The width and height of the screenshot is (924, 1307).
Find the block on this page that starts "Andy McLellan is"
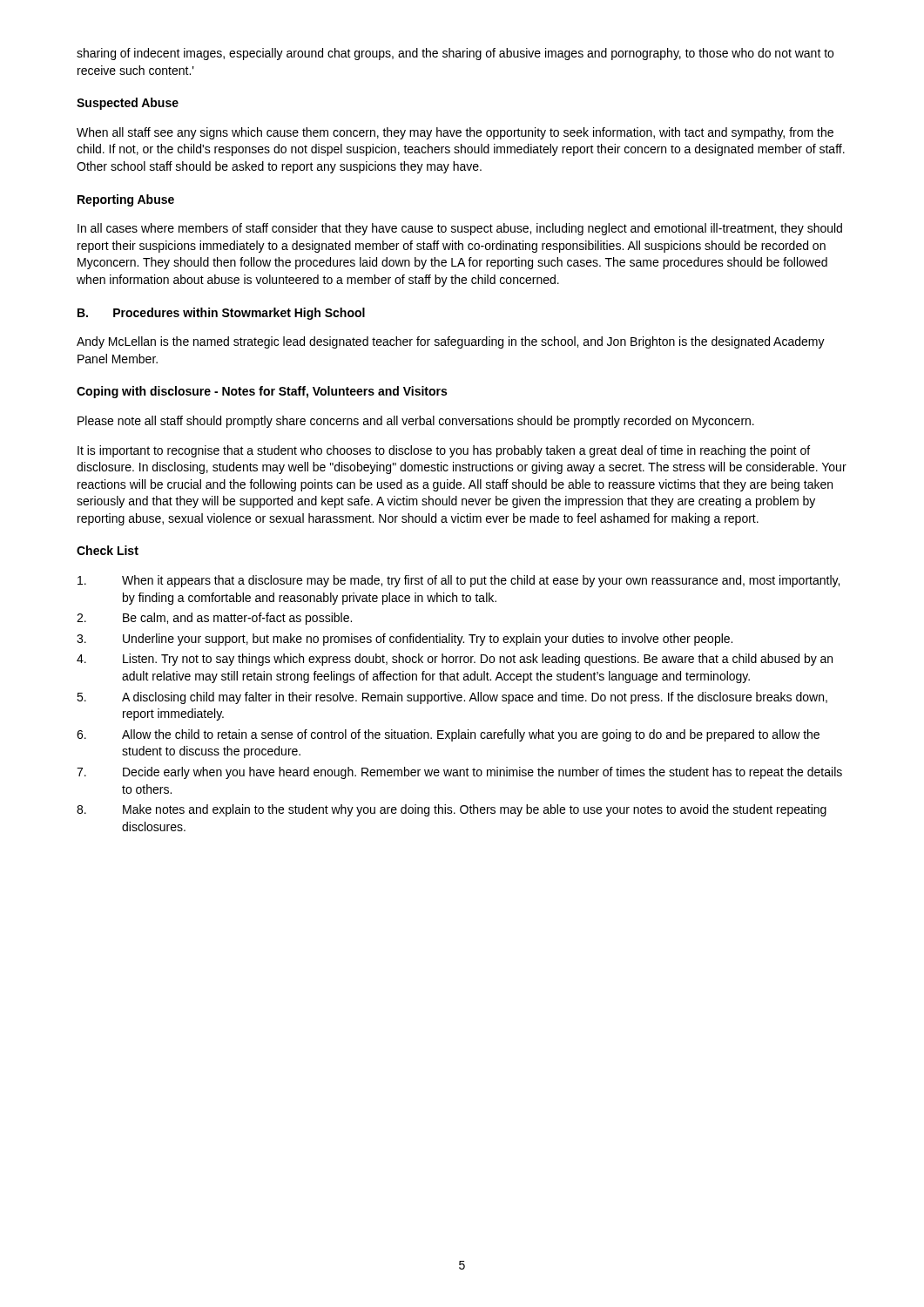pos(462,351)
